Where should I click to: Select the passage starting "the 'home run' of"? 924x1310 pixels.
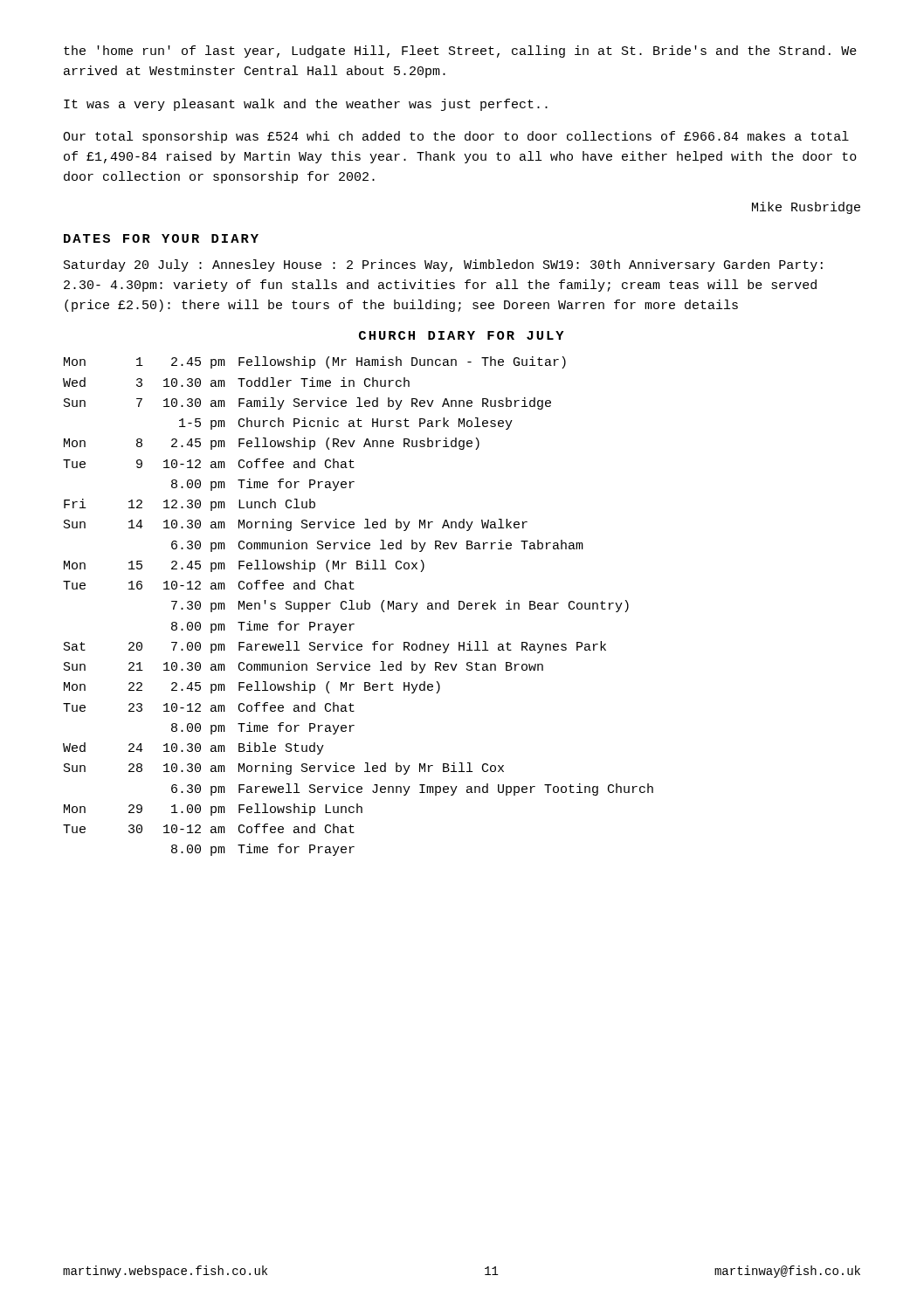(460, 62)
